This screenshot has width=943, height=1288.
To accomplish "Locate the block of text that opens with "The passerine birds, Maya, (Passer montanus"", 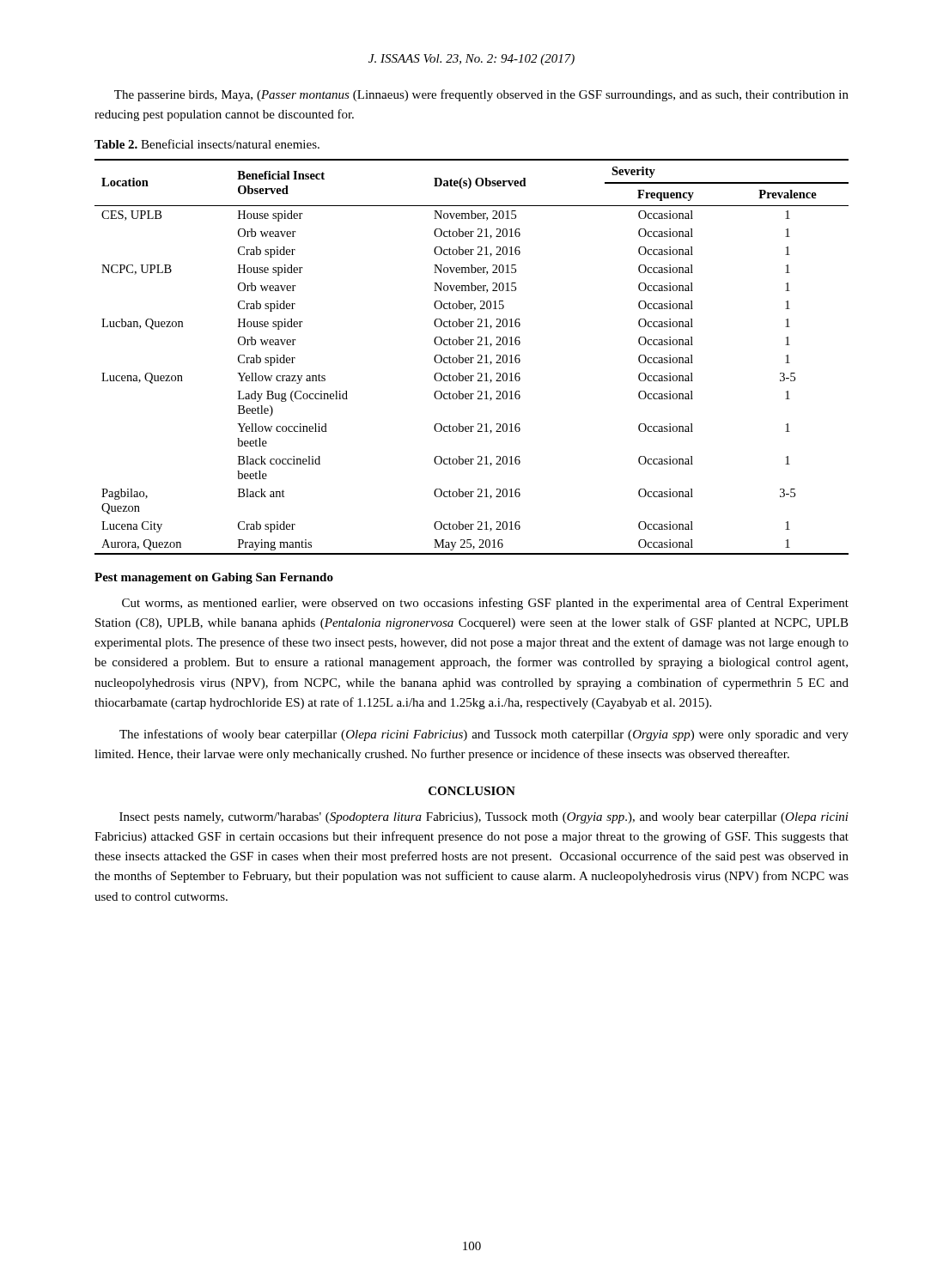I will [472, 104].
